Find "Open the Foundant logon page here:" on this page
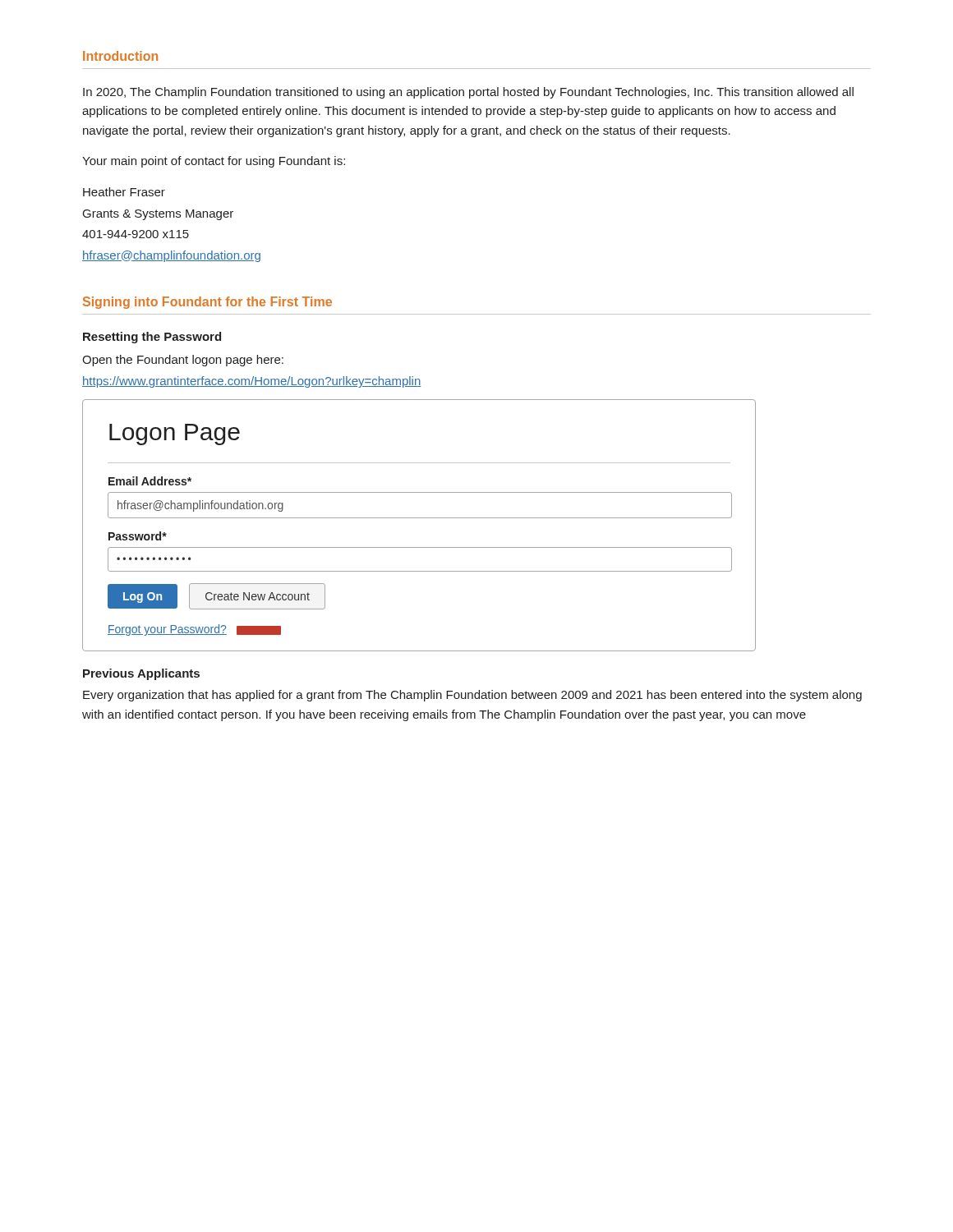This screenshot has width=953, height=1232. 183,359
